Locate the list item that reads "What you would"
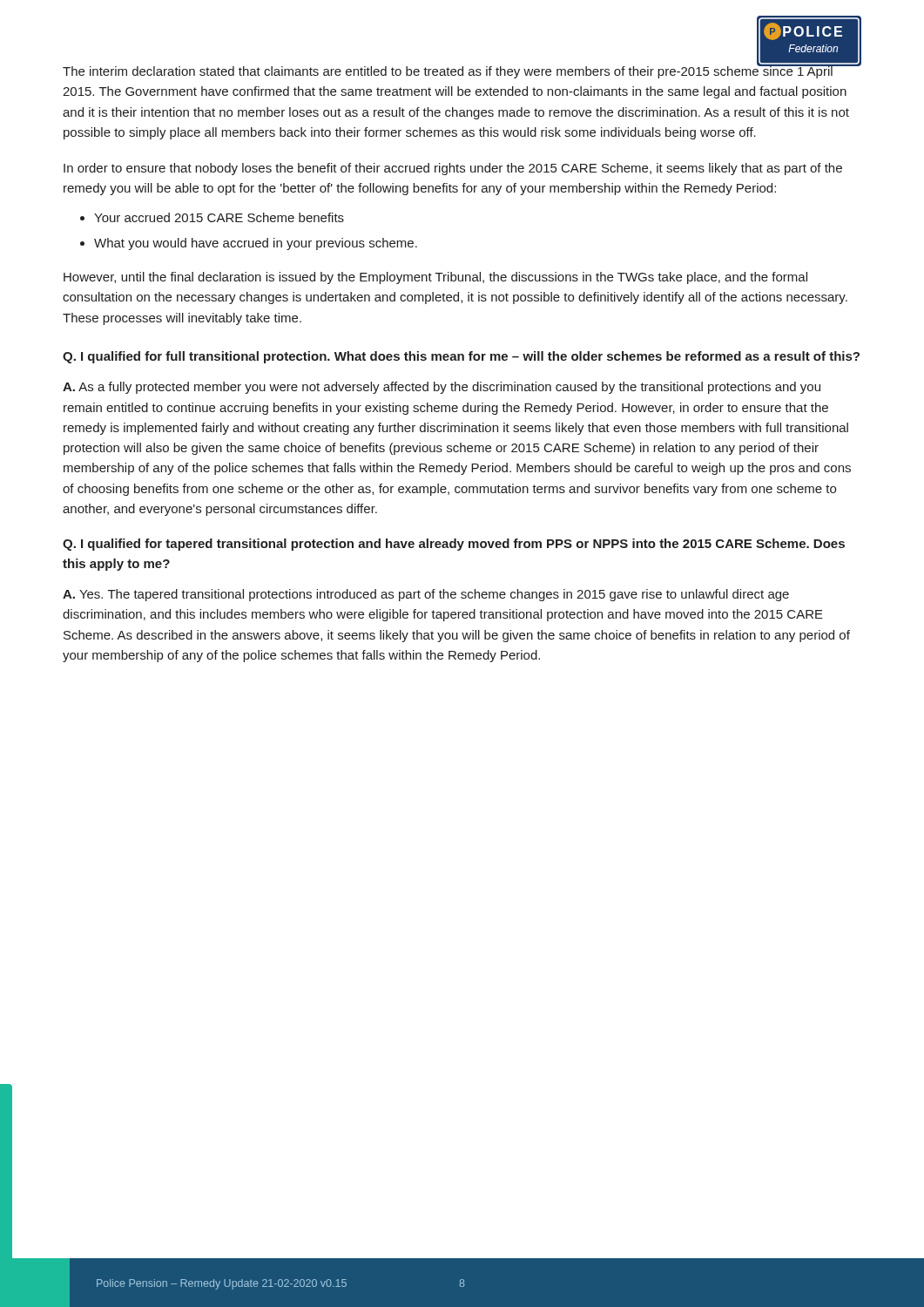The height and width of the screenshot is (1307, 924). (x=256, y=242)
